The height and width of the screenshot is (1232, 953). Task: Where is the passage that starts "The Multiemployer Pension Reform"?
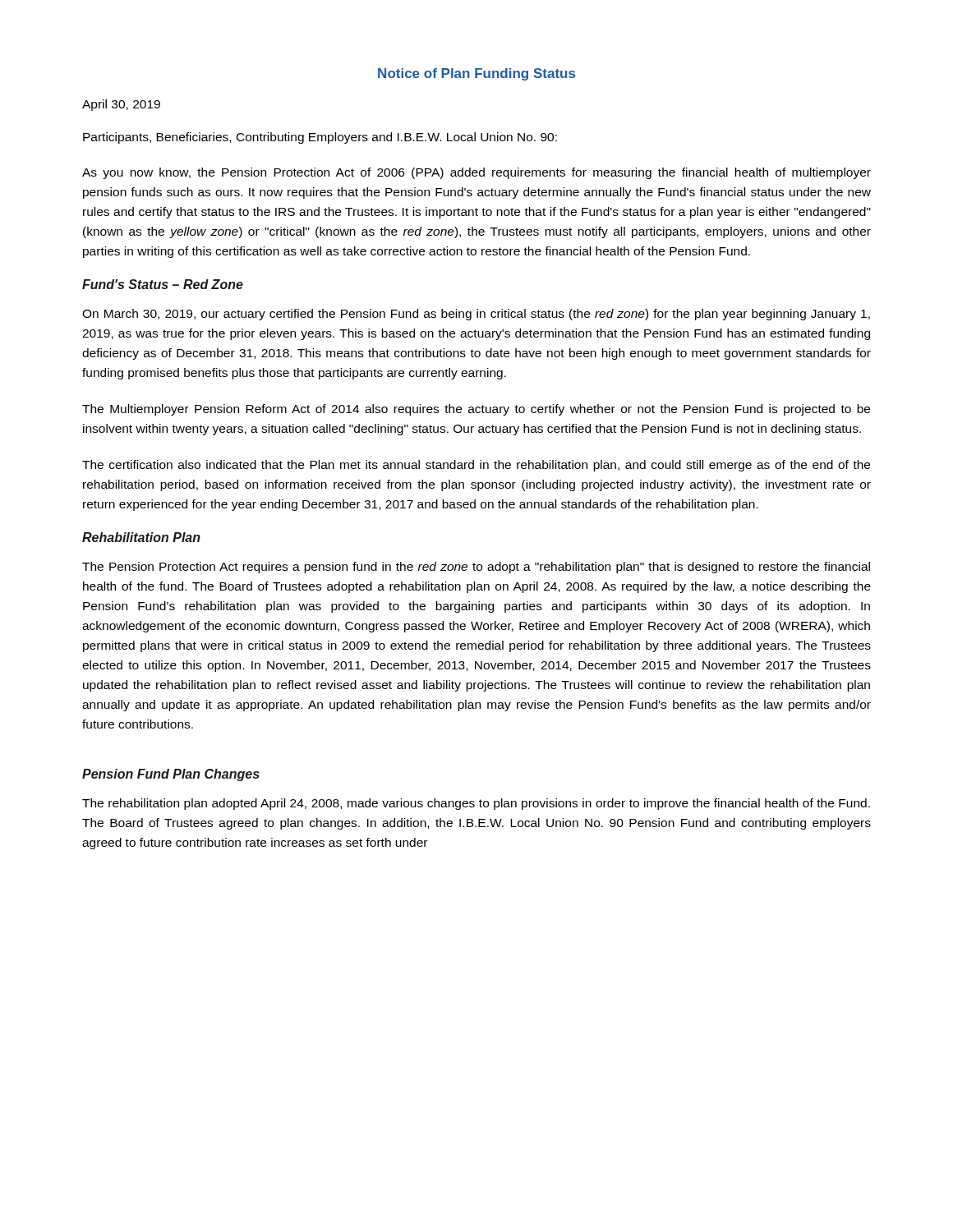tap(476, 419)
